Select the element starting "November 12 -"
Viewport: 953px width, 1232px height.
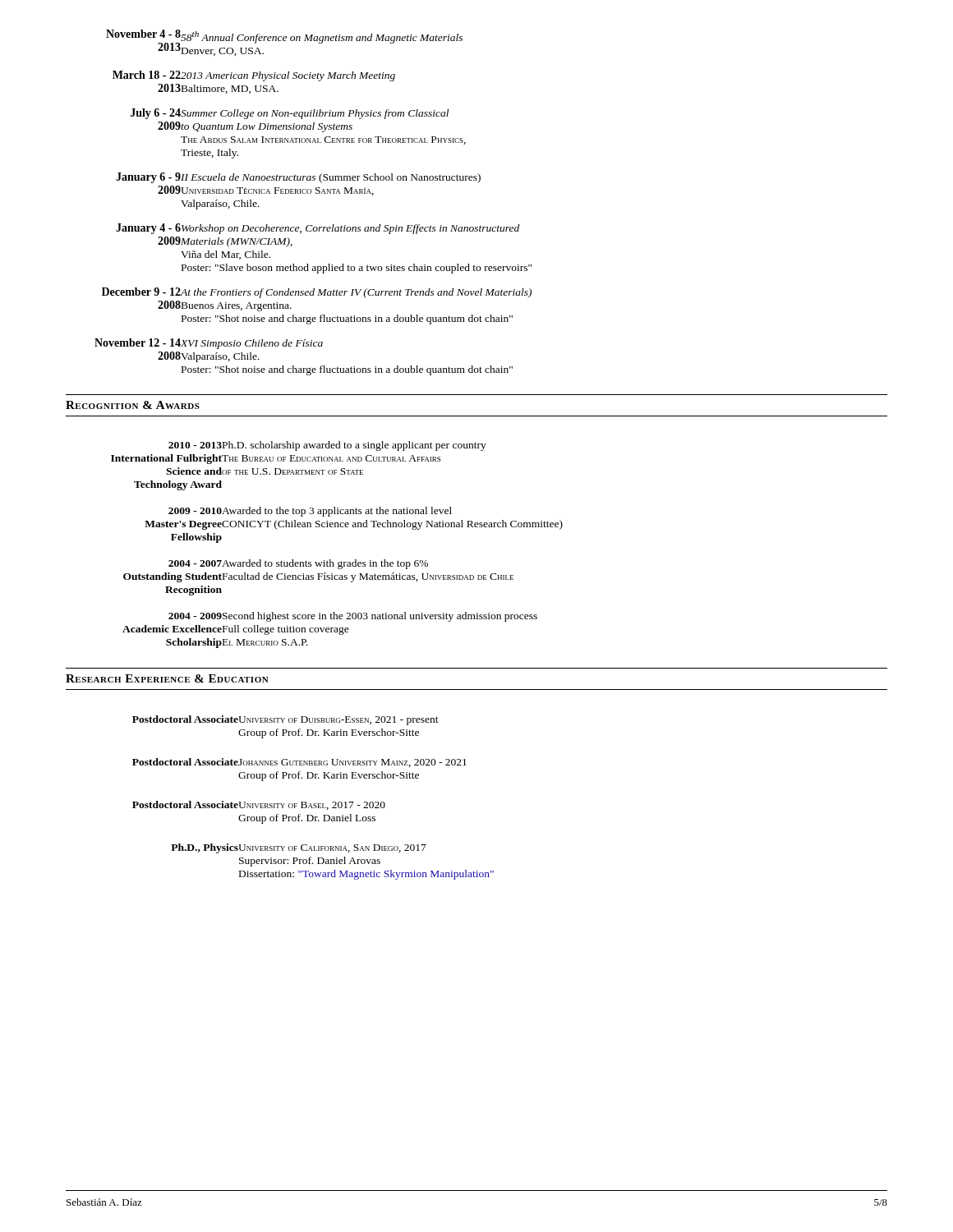(x=476, y=356)
